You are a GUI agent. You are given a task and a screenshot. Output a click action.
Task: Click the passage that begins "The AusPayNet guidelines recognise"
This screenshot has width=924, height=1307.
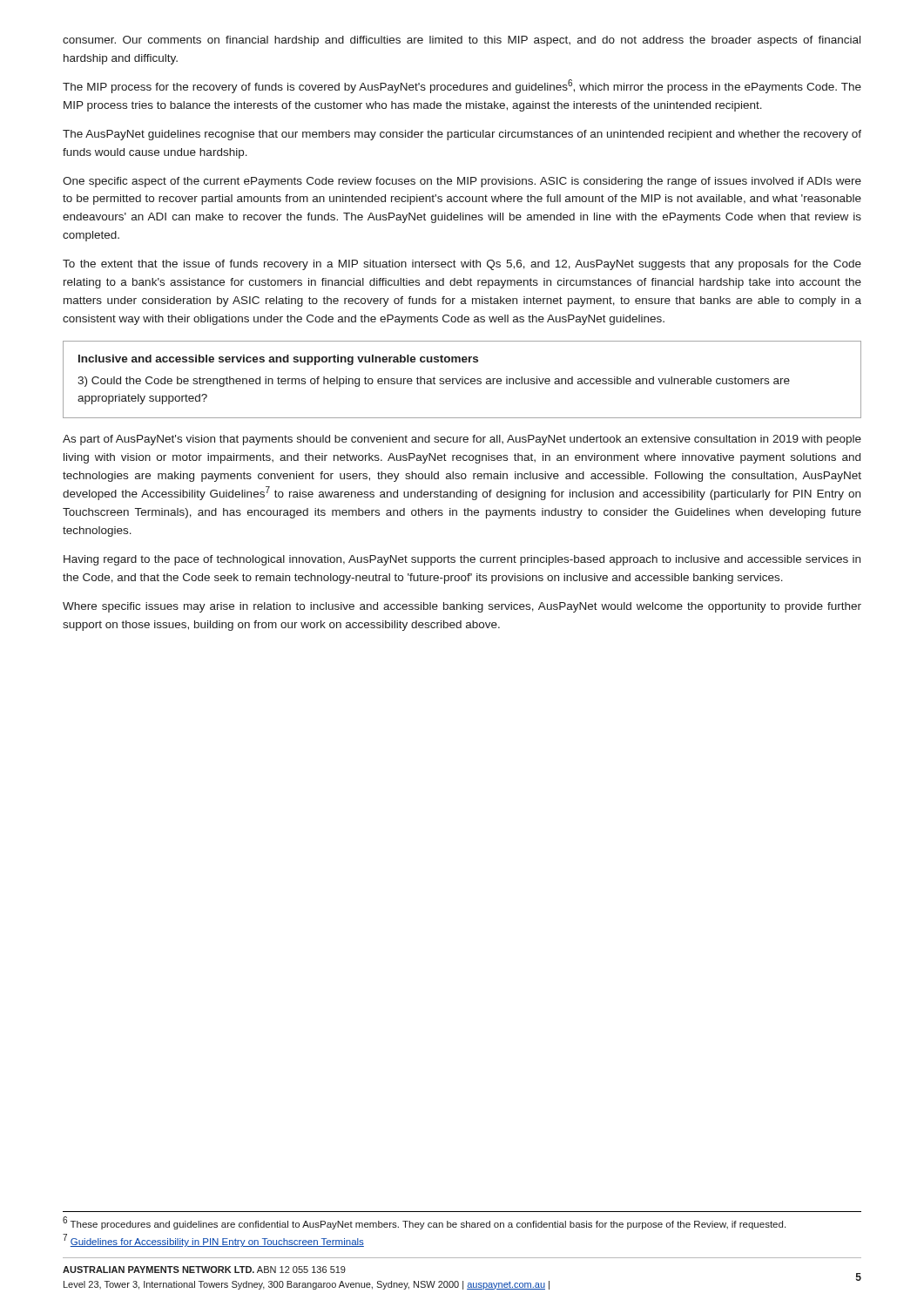coord(462,143)
